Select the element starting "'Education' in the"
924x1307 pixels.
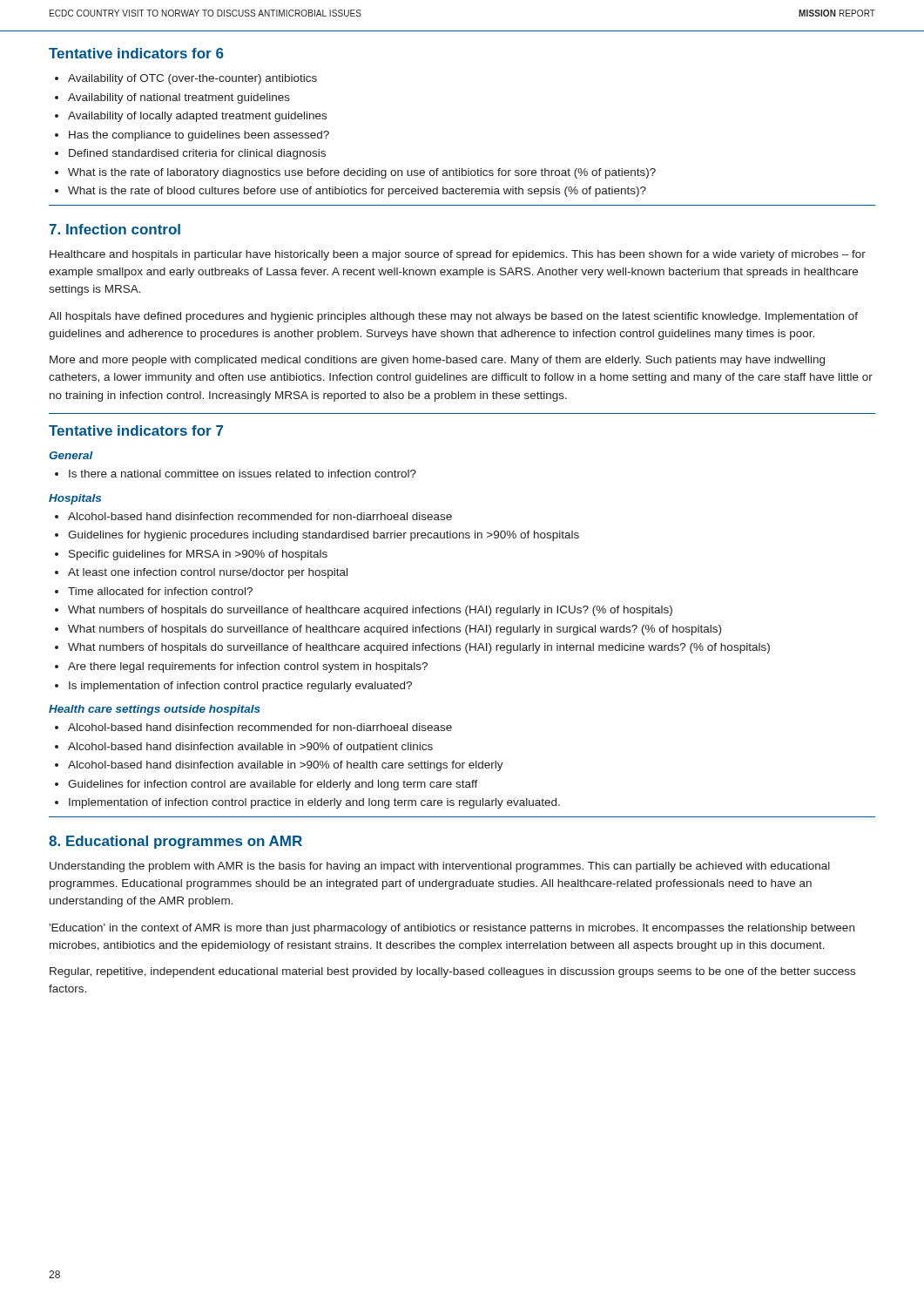click(x=462, y=937)
